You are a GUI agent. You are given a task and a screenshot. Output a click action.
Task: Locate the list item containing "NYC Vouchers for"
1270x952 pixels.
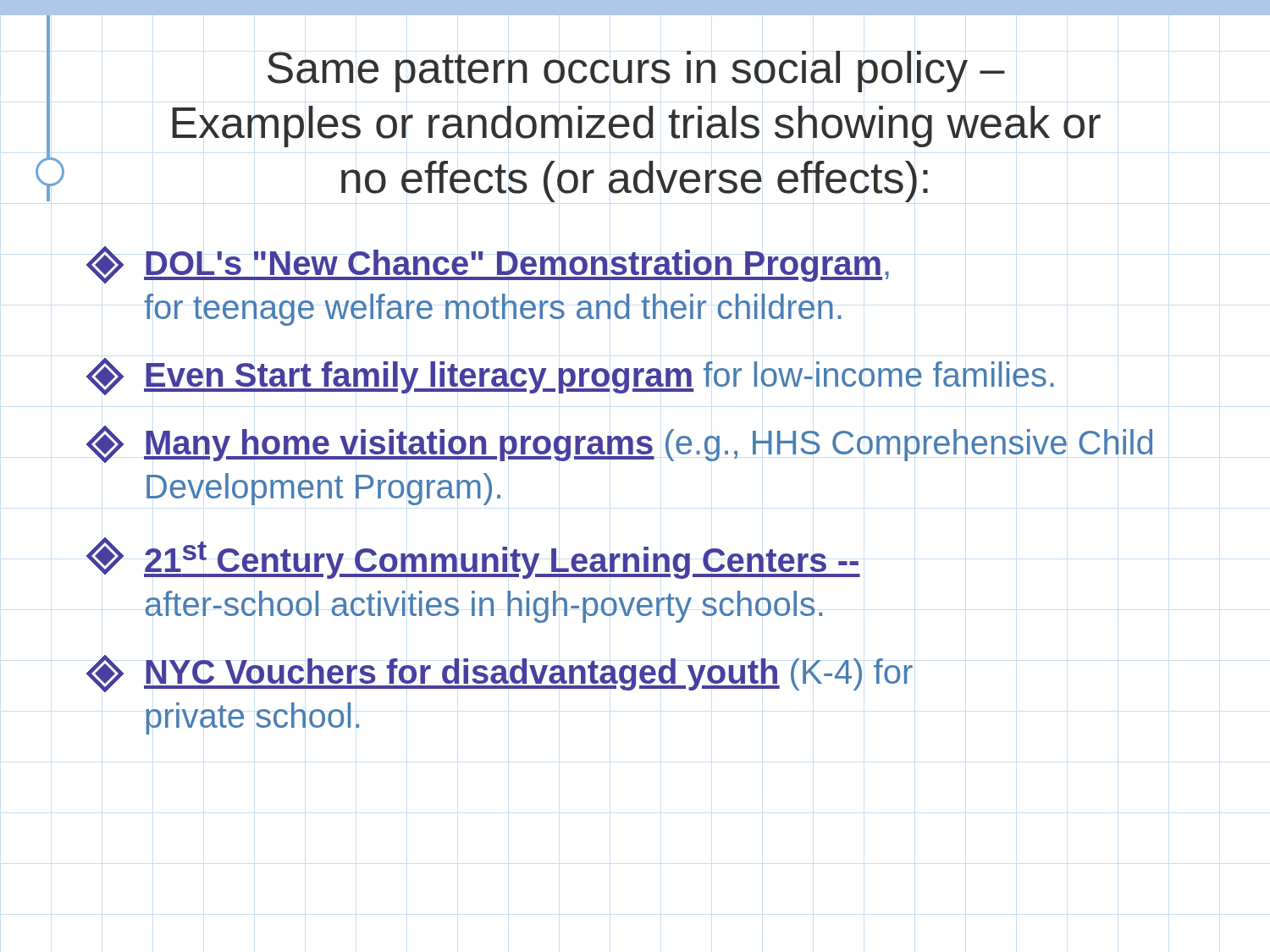pyautogui.click(x=499, y=694)
